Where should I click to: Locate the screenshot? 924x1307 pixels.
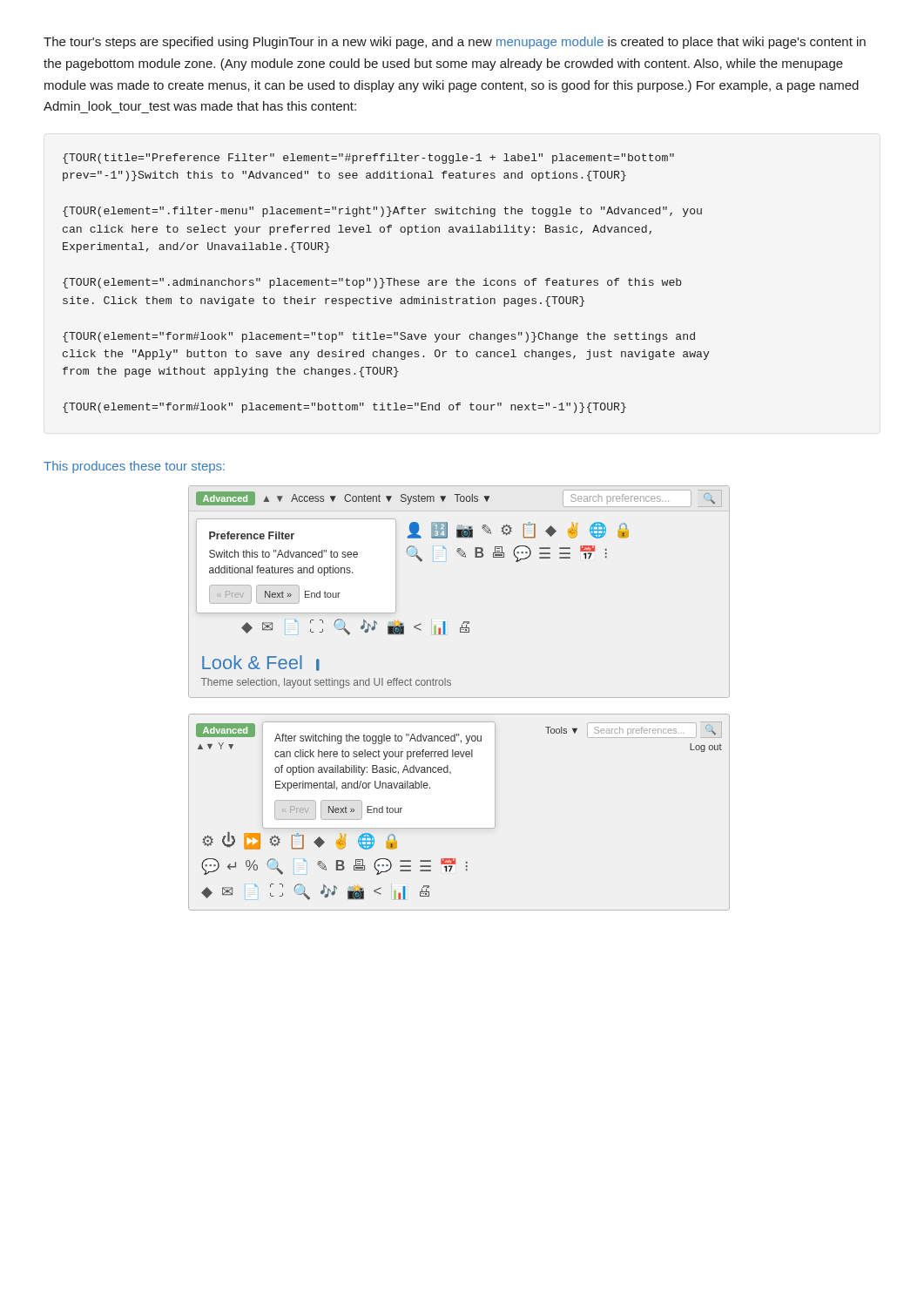[462, 698]
